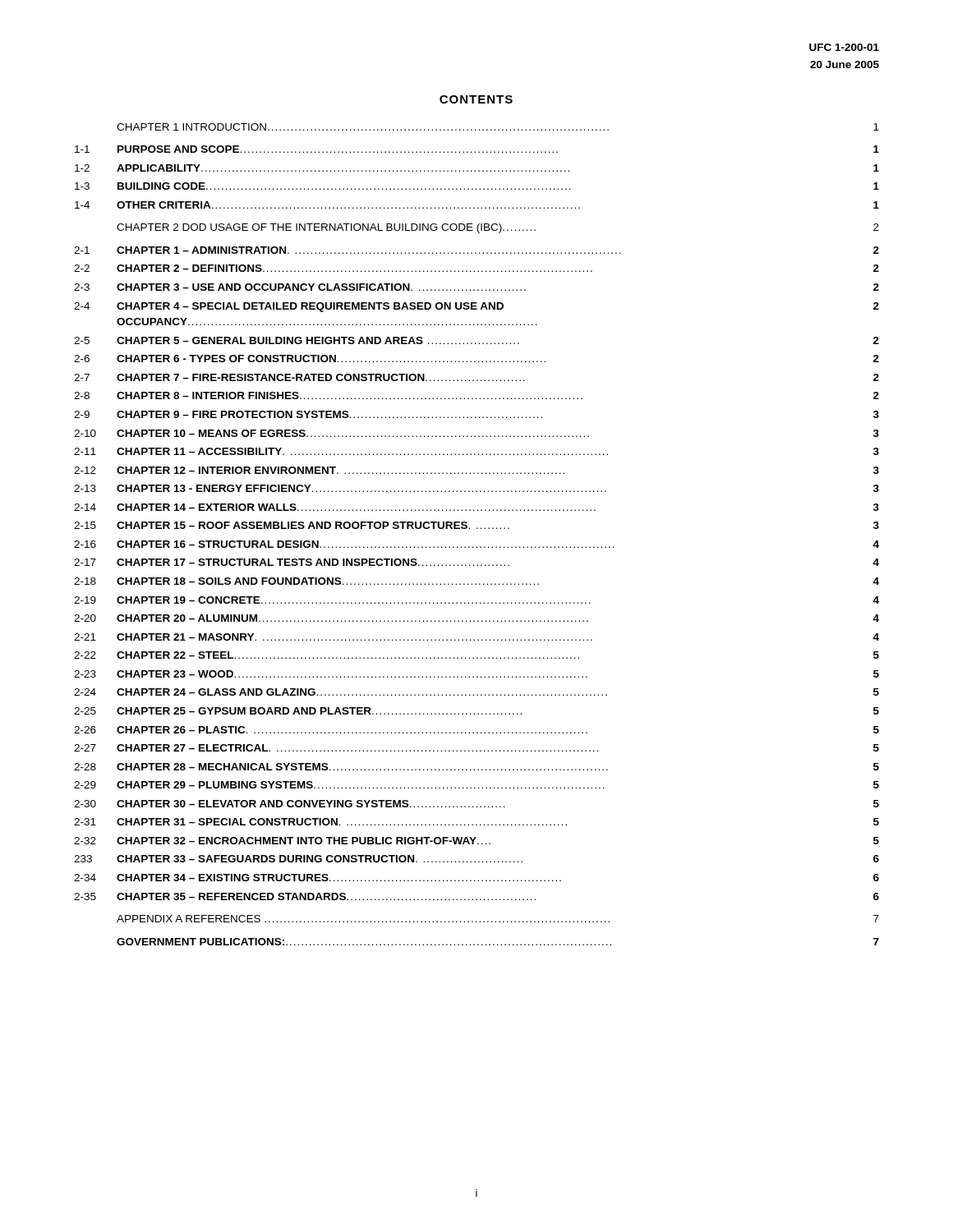Find the list item that says "2-32 CHAPTER 32 –"
Viewport: 953px width, 1232px height.
pos(476,841)
